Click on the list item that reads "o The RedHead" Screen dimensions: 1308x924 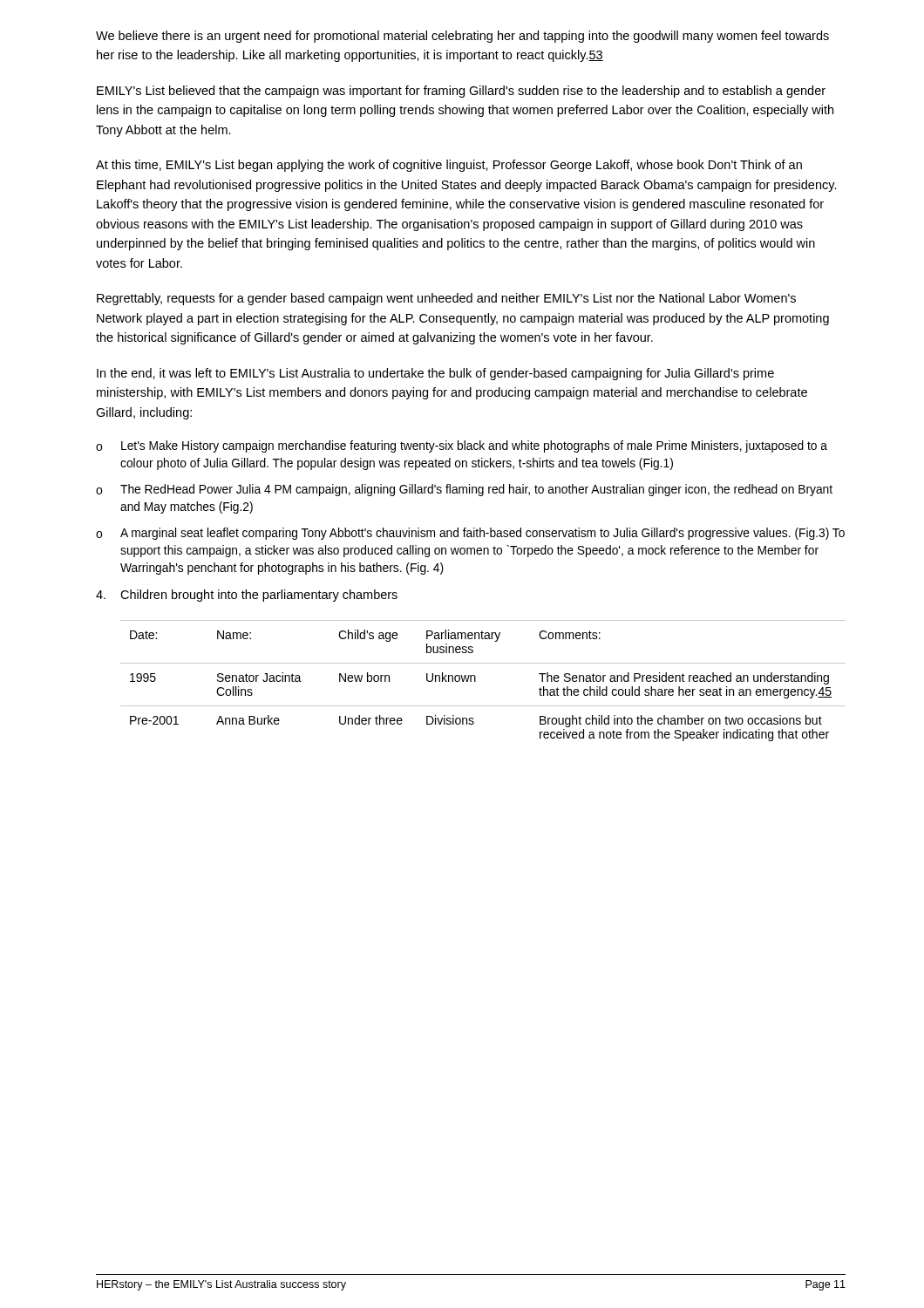point(471,499)
